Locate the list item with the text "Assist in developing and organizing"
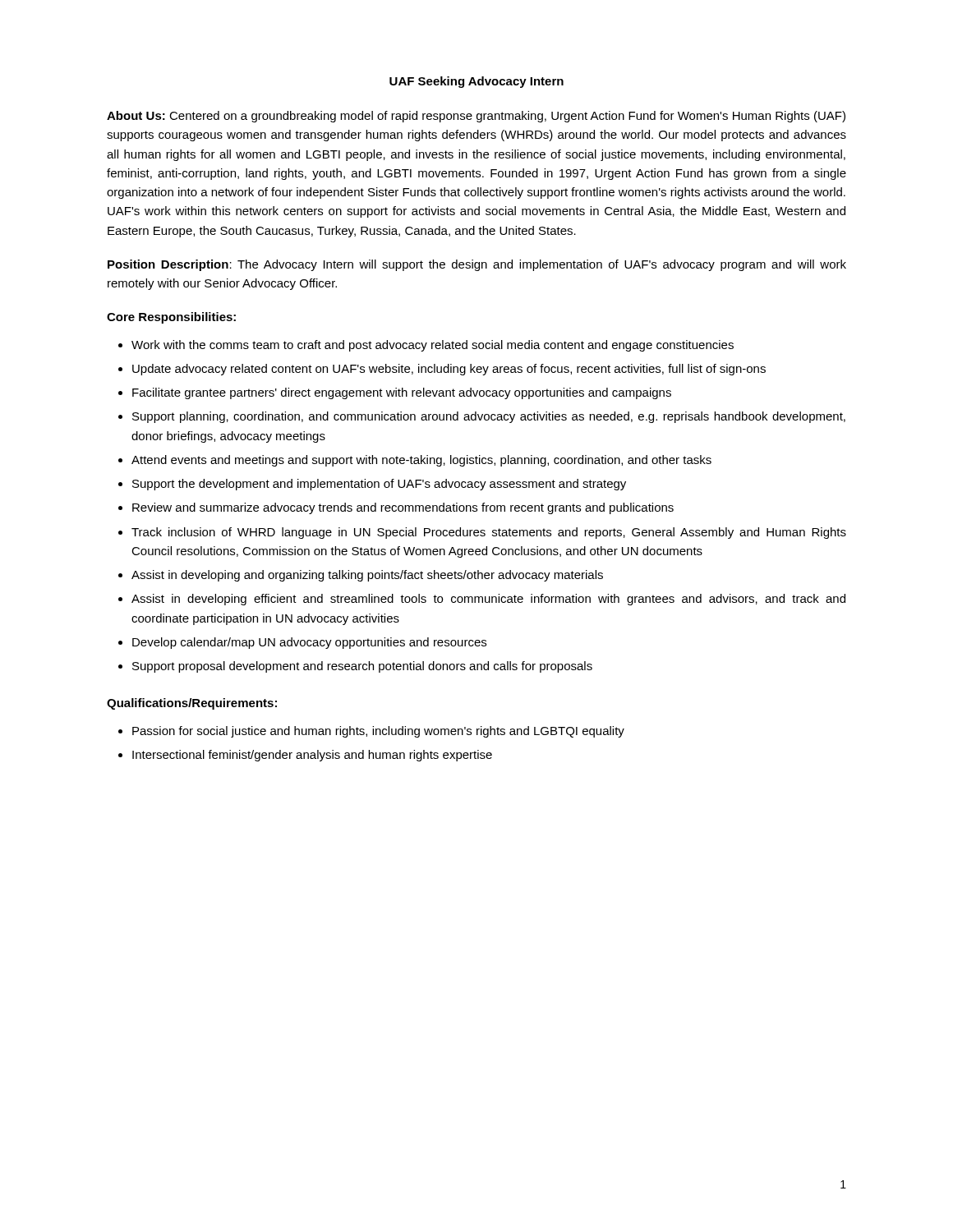Viewport: 953px width, 1232px height. point(367,575)
